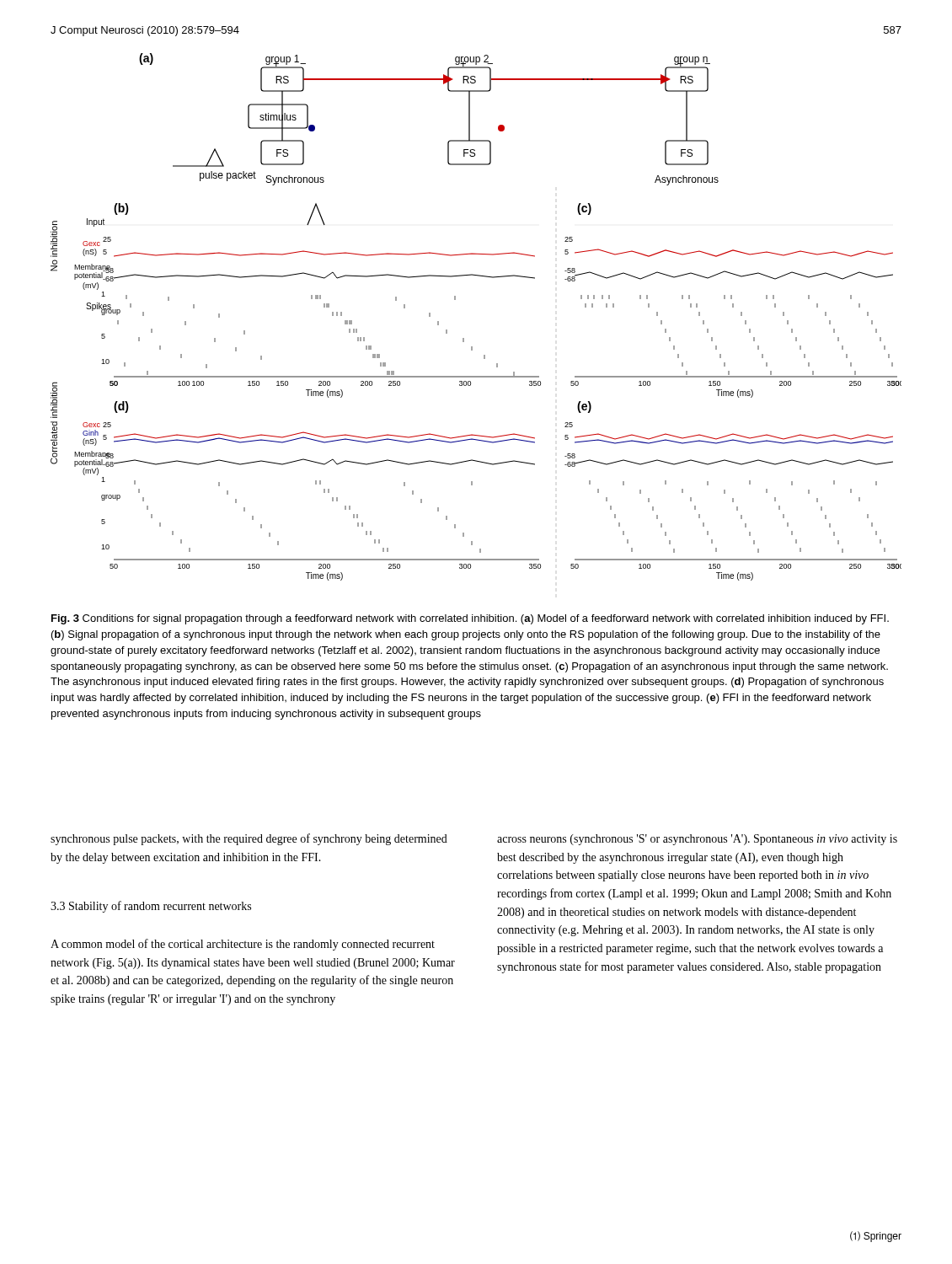
Task: Navigate to the text block starting "Fig. 3 Conditions for signal propagation through"
Action: click(x=470, y=666)
